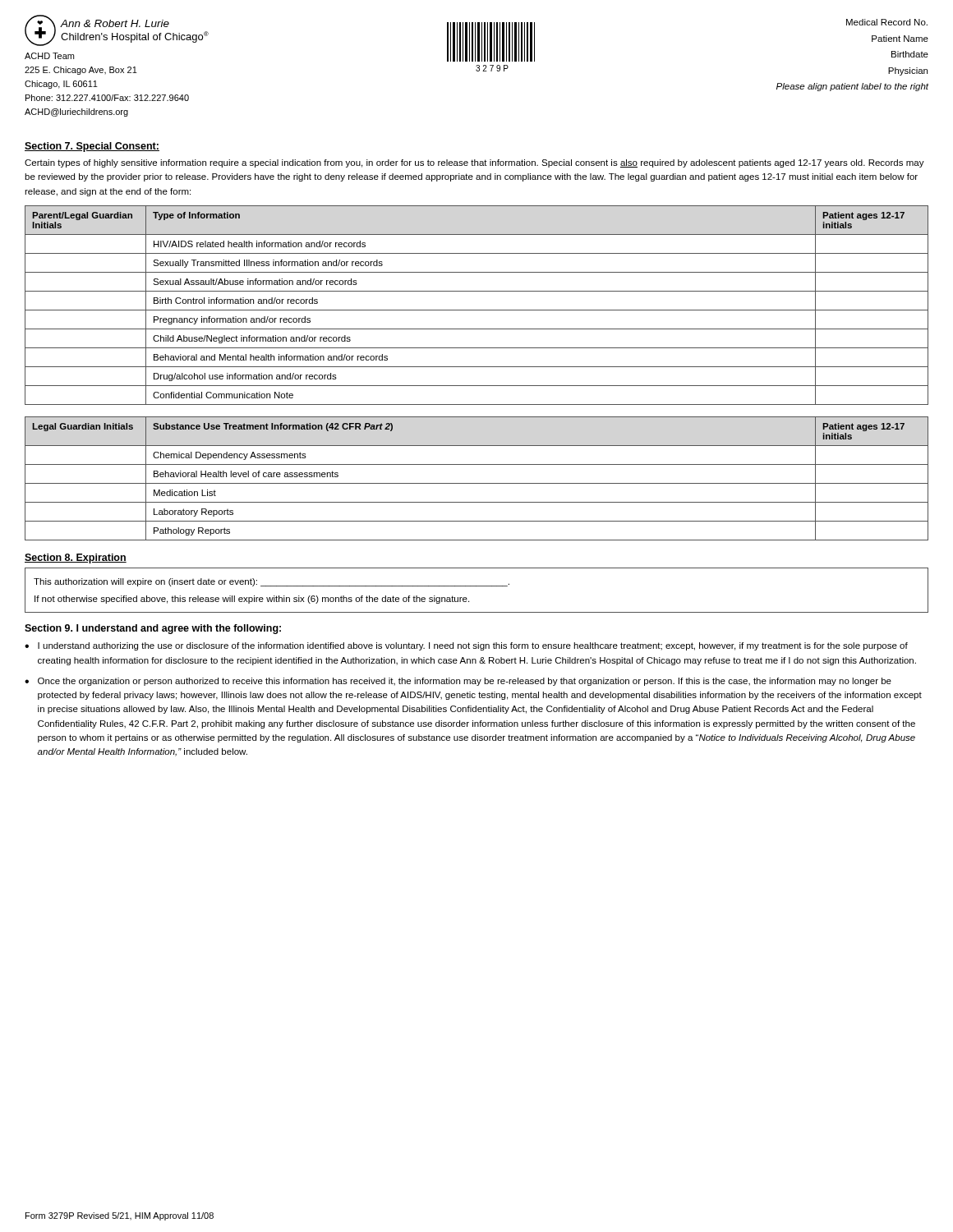Click on the section header that says "Section 7. Special Consent:"
The height and width of the screenshot is (1232, 953).
(x=92, y=146)
